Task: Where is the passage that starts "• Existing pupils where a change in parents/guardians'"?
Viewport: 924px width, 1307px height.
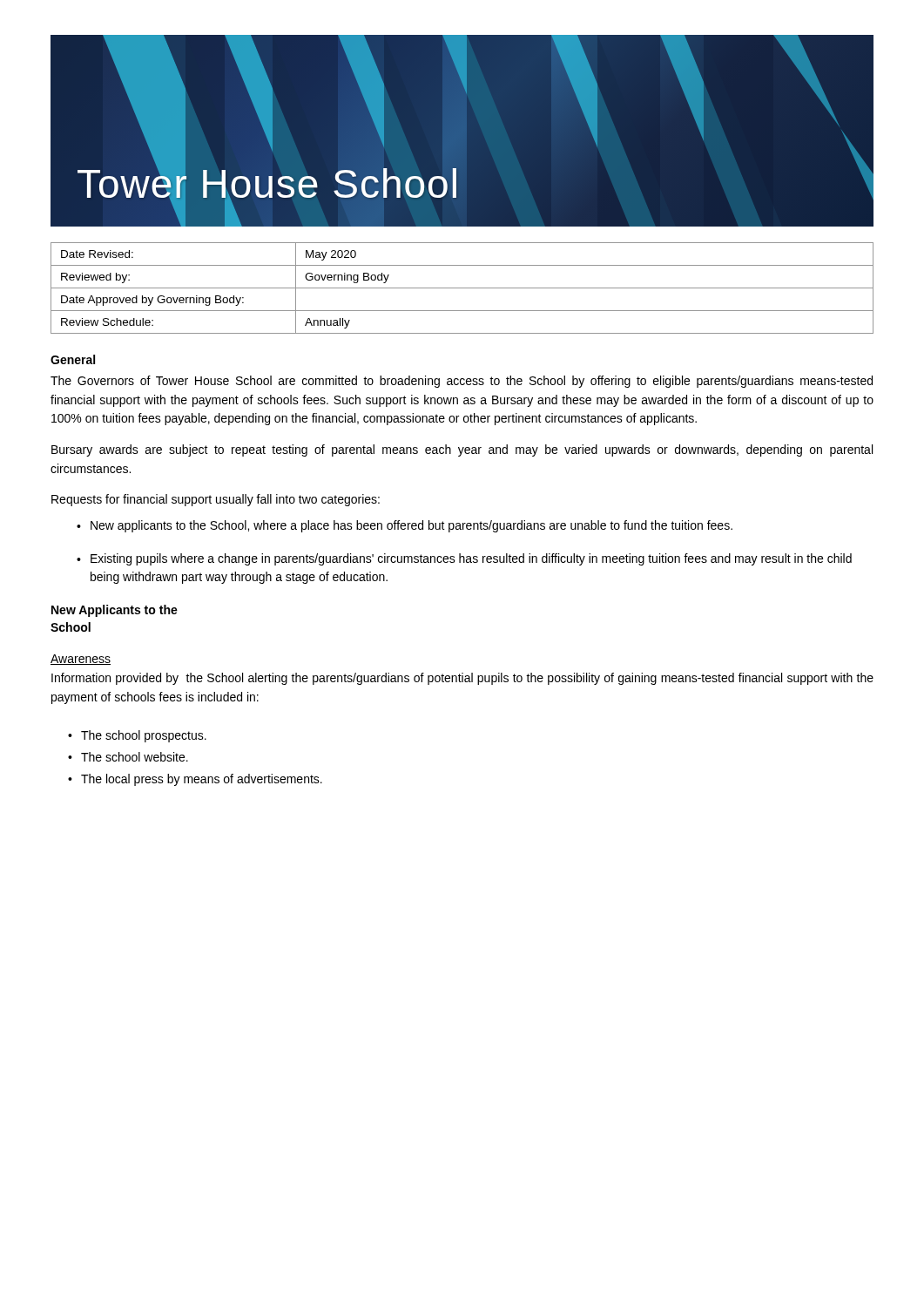Action: click(475, 568)
